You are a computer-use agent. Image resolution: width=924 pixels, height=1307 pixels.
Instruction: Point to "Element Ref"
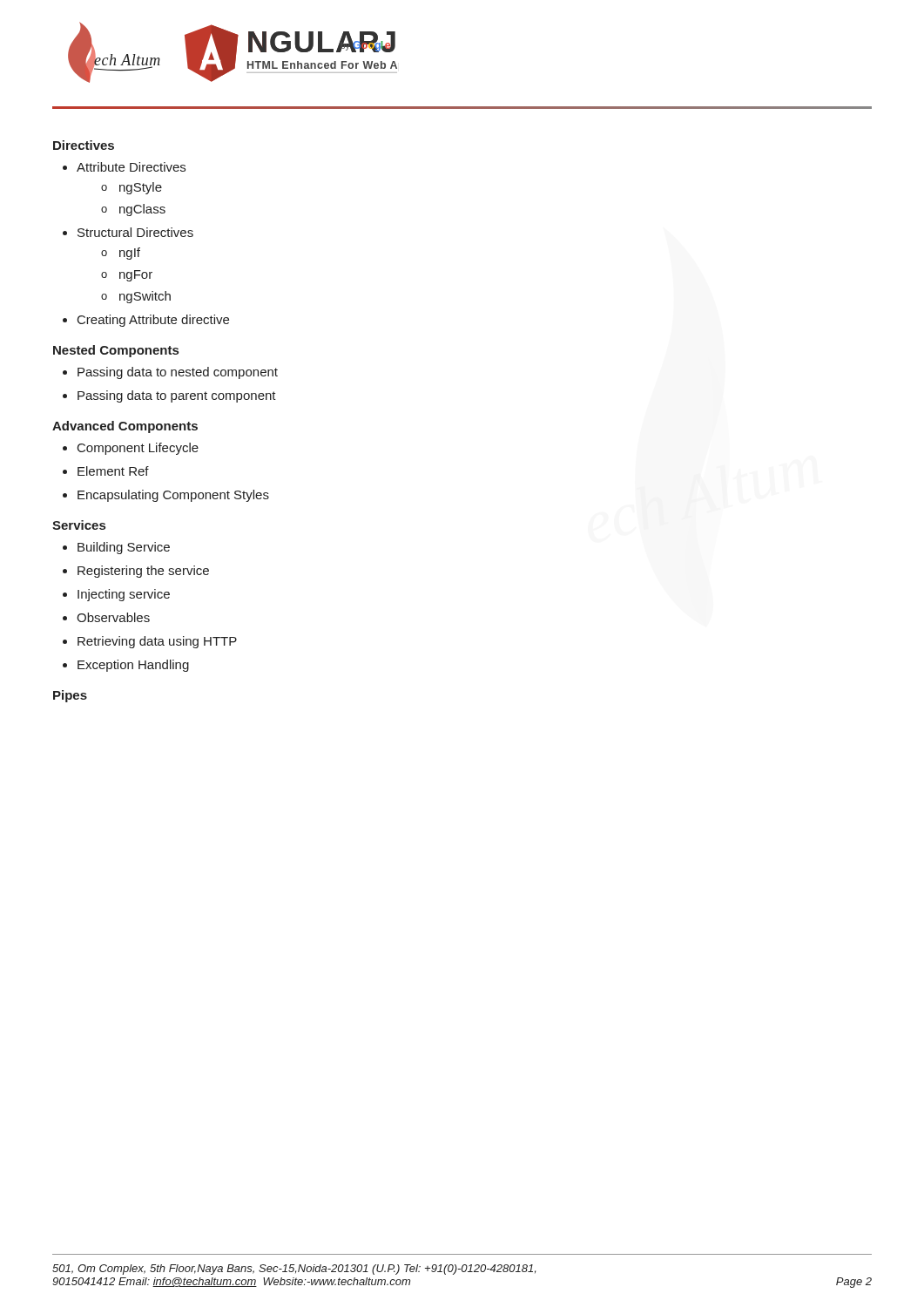pos(113,471)
